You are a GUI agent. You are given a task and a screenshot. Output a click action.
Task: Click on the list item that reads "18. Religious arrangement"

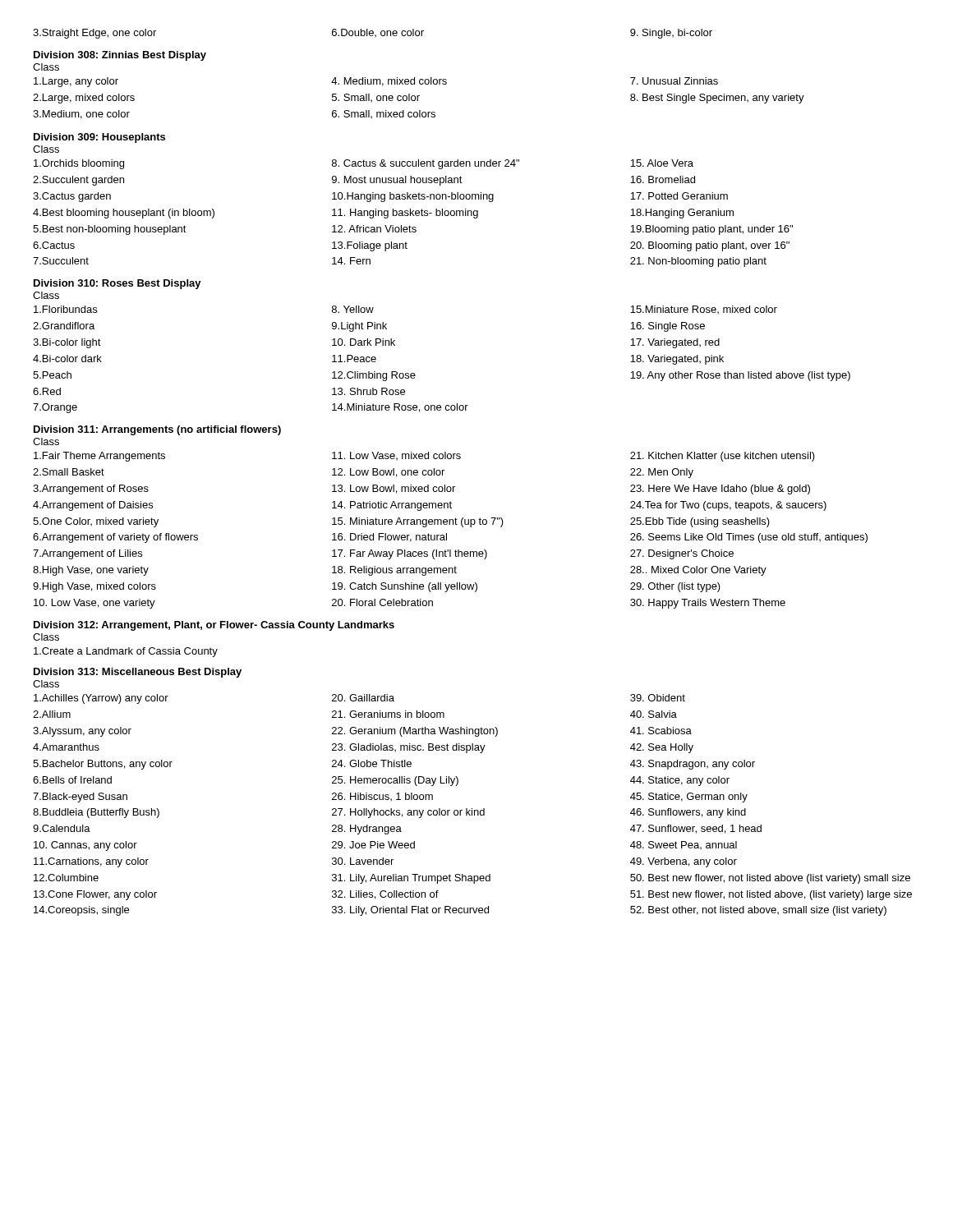click(x=394, y=570)
